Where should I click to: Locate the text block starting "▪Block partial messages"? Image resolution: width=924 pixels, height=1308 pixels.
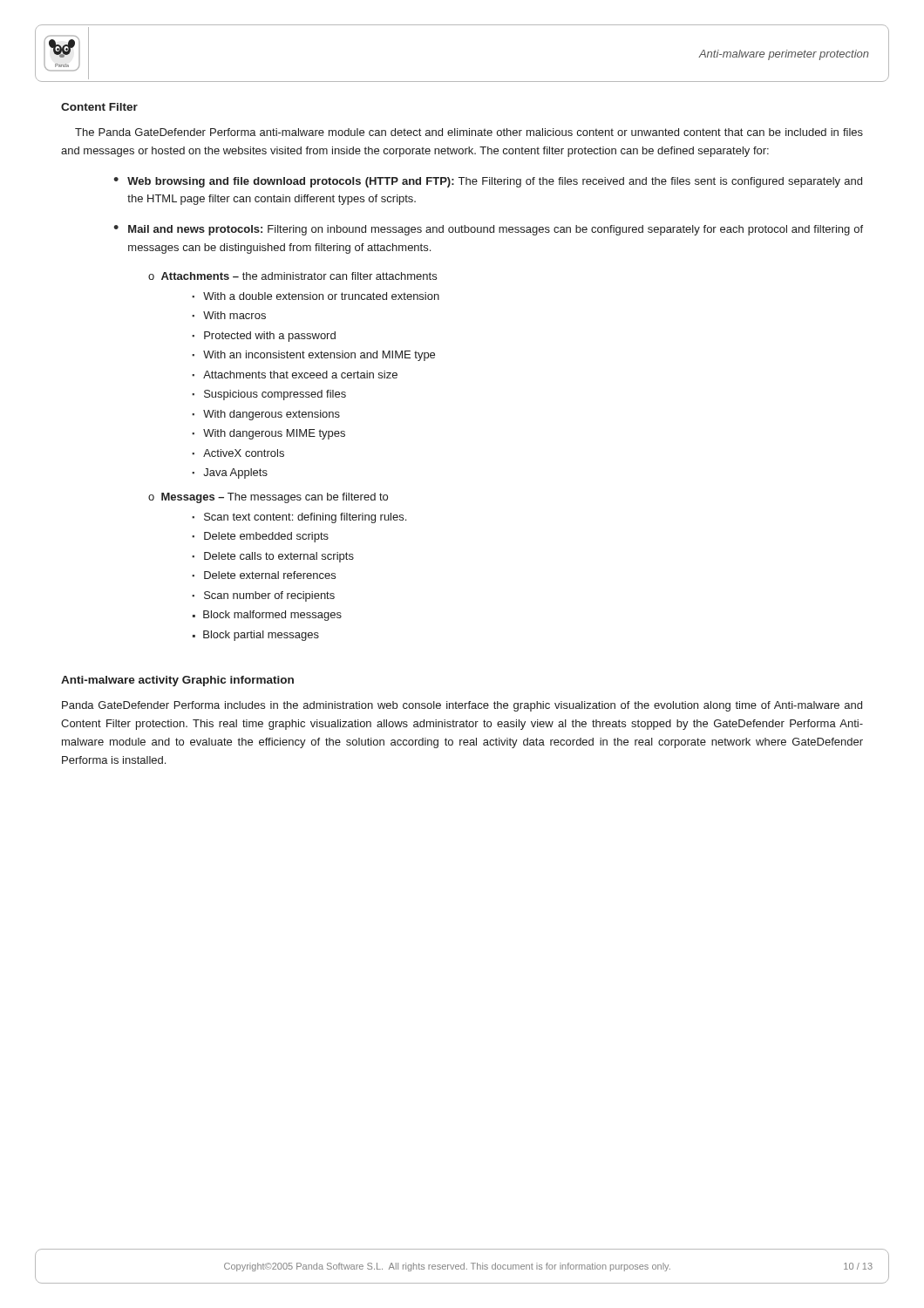point(255,635)
